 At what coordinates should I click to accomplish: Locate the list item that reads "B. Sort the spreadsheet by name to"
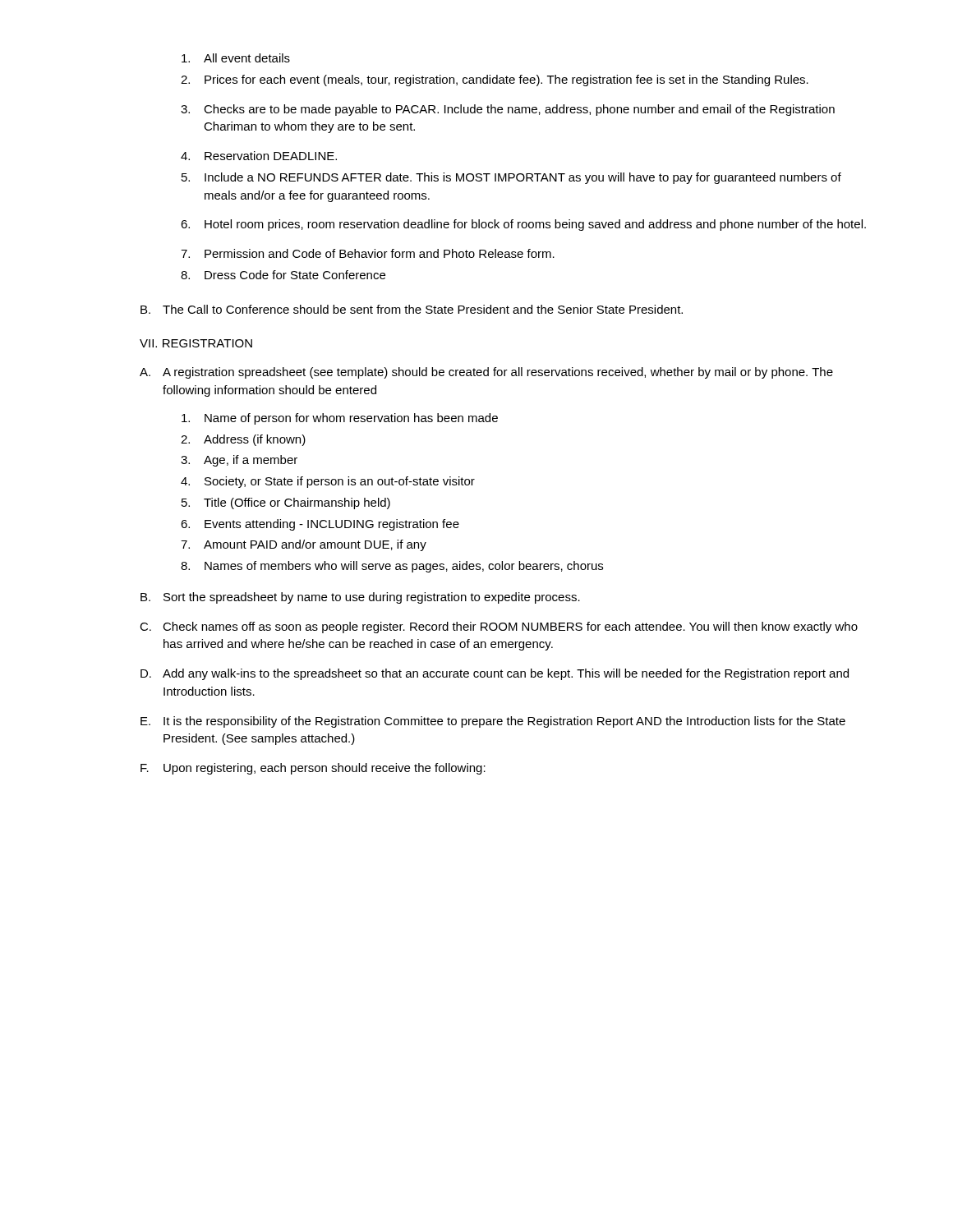click(x=505, y=597)
